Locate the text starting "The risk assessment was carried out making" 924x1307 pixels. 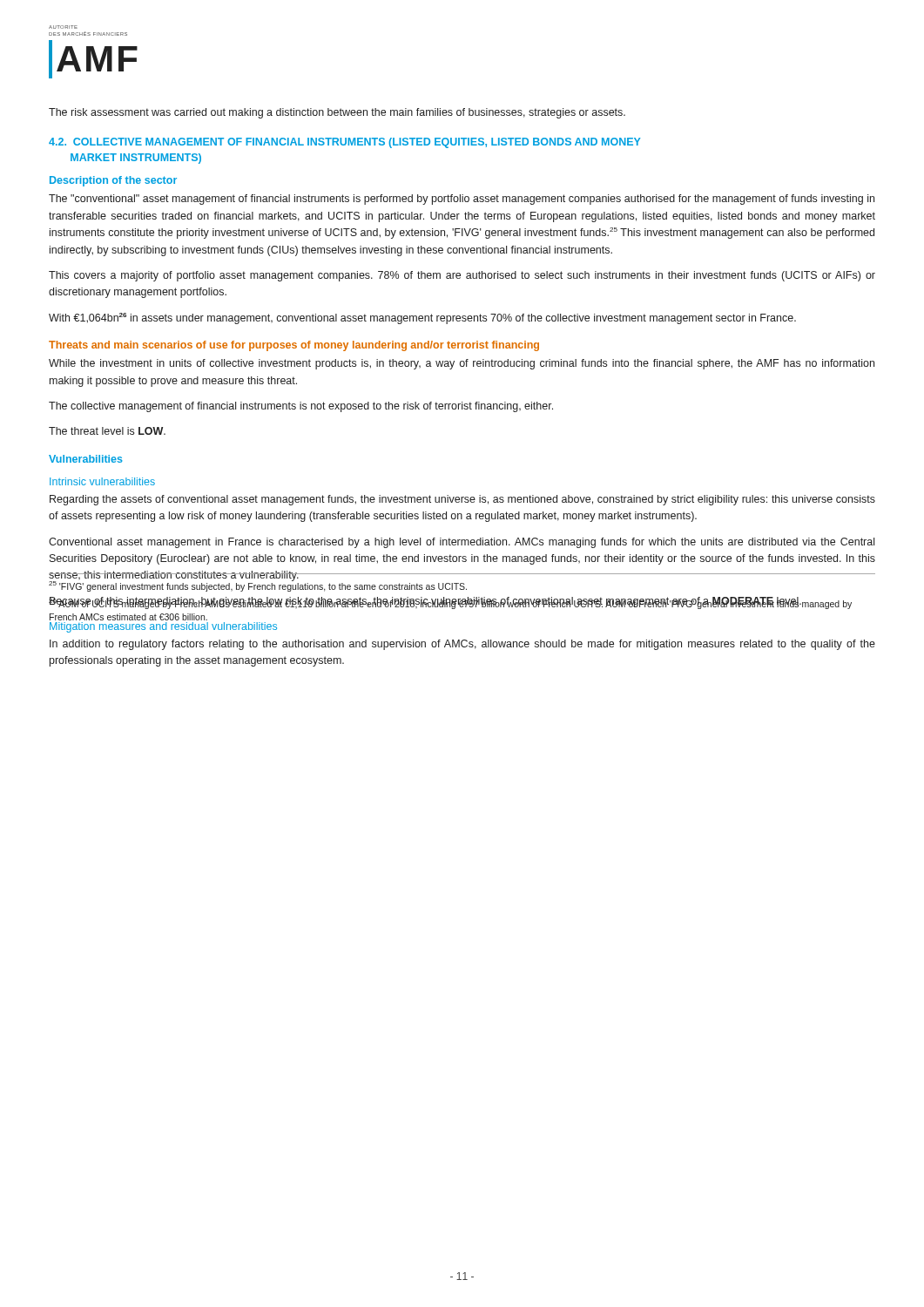click(337, 112)
